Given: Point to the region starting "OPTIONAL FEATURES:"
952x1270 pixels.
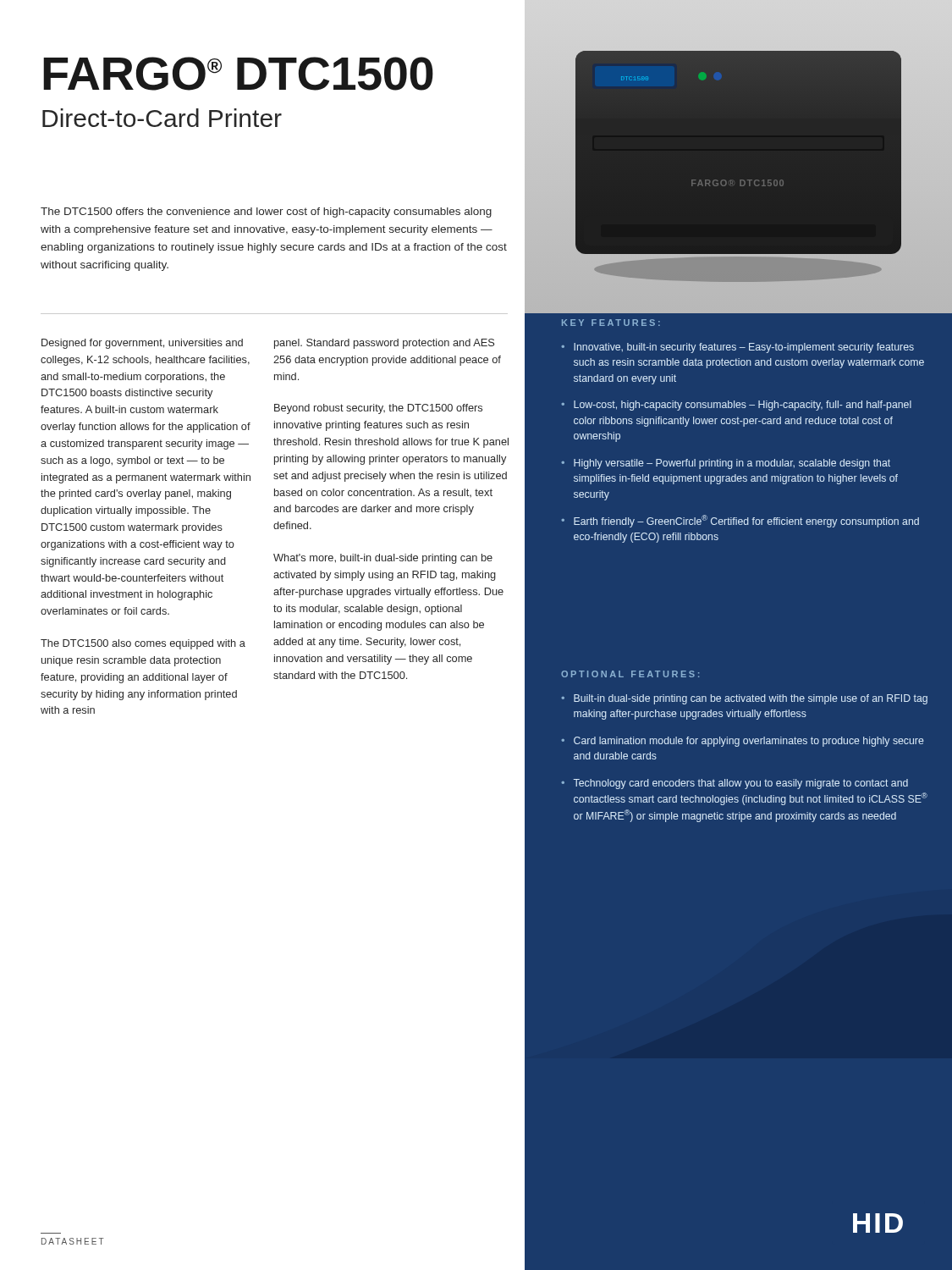Looking at the screenshot, I should tap(632, 674).
